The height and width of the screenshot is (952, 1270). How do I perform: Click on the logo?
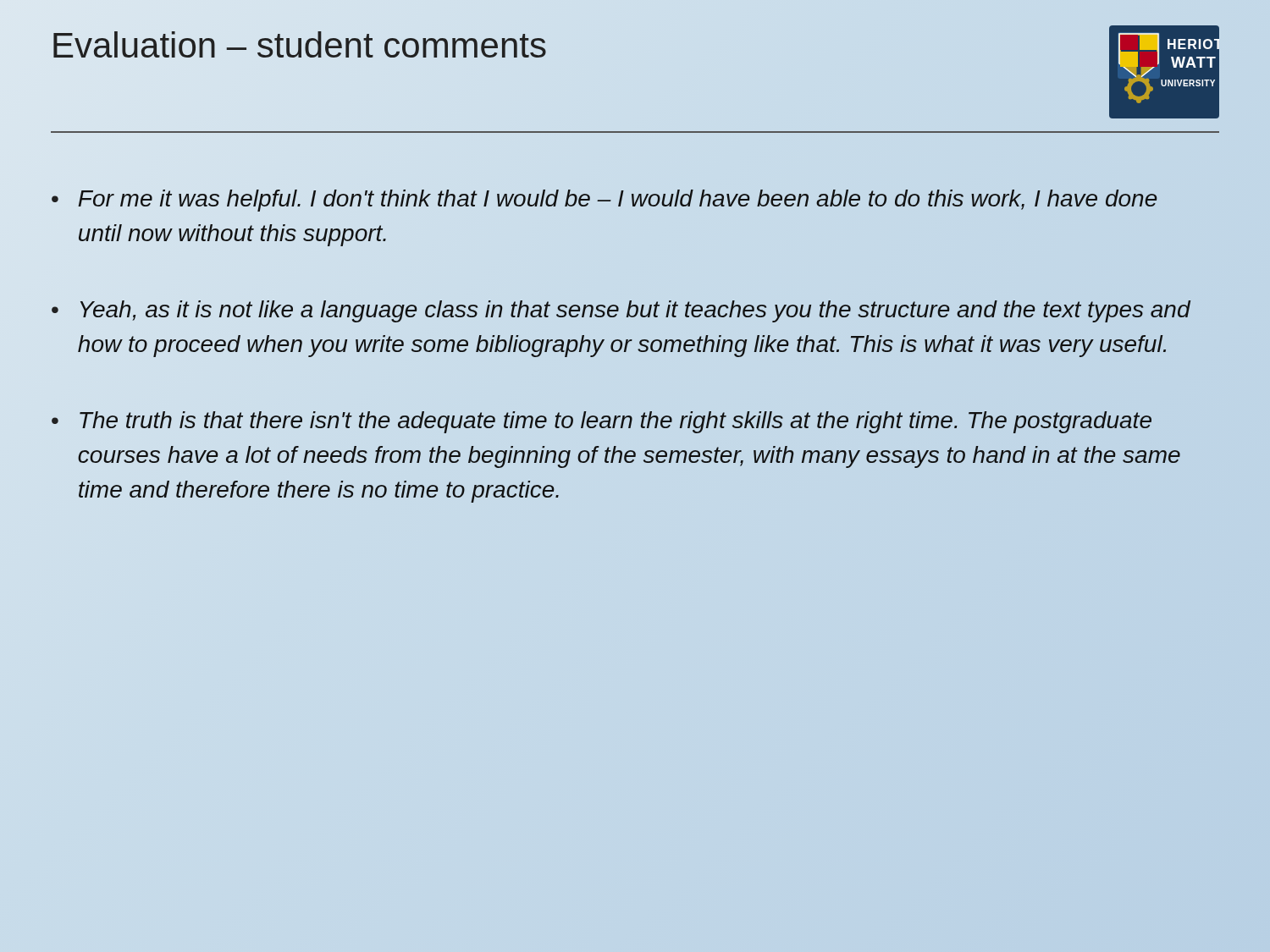point(1164,72)
